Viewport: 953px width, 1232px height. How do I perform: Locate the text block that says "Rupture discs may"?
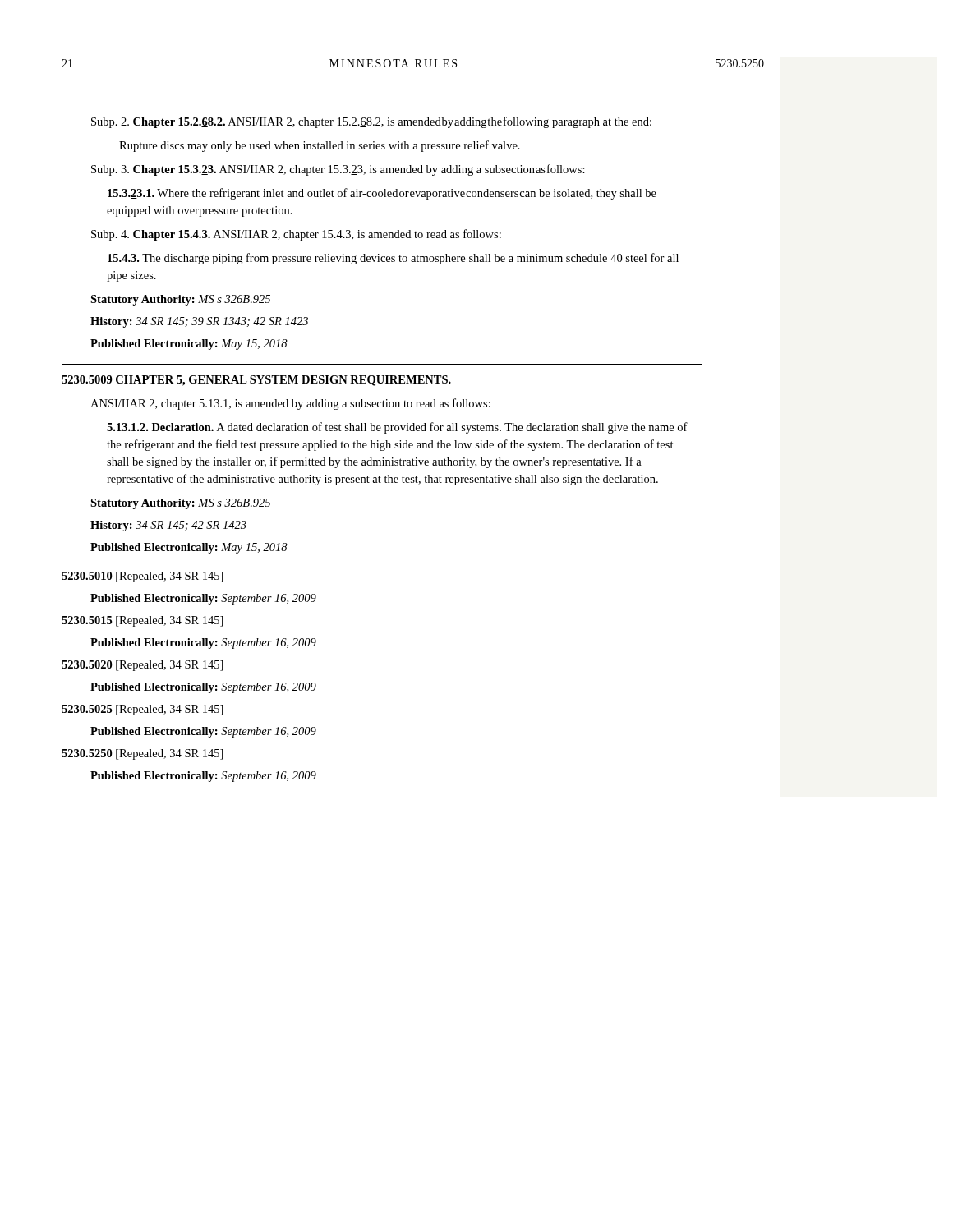(411, 146)
